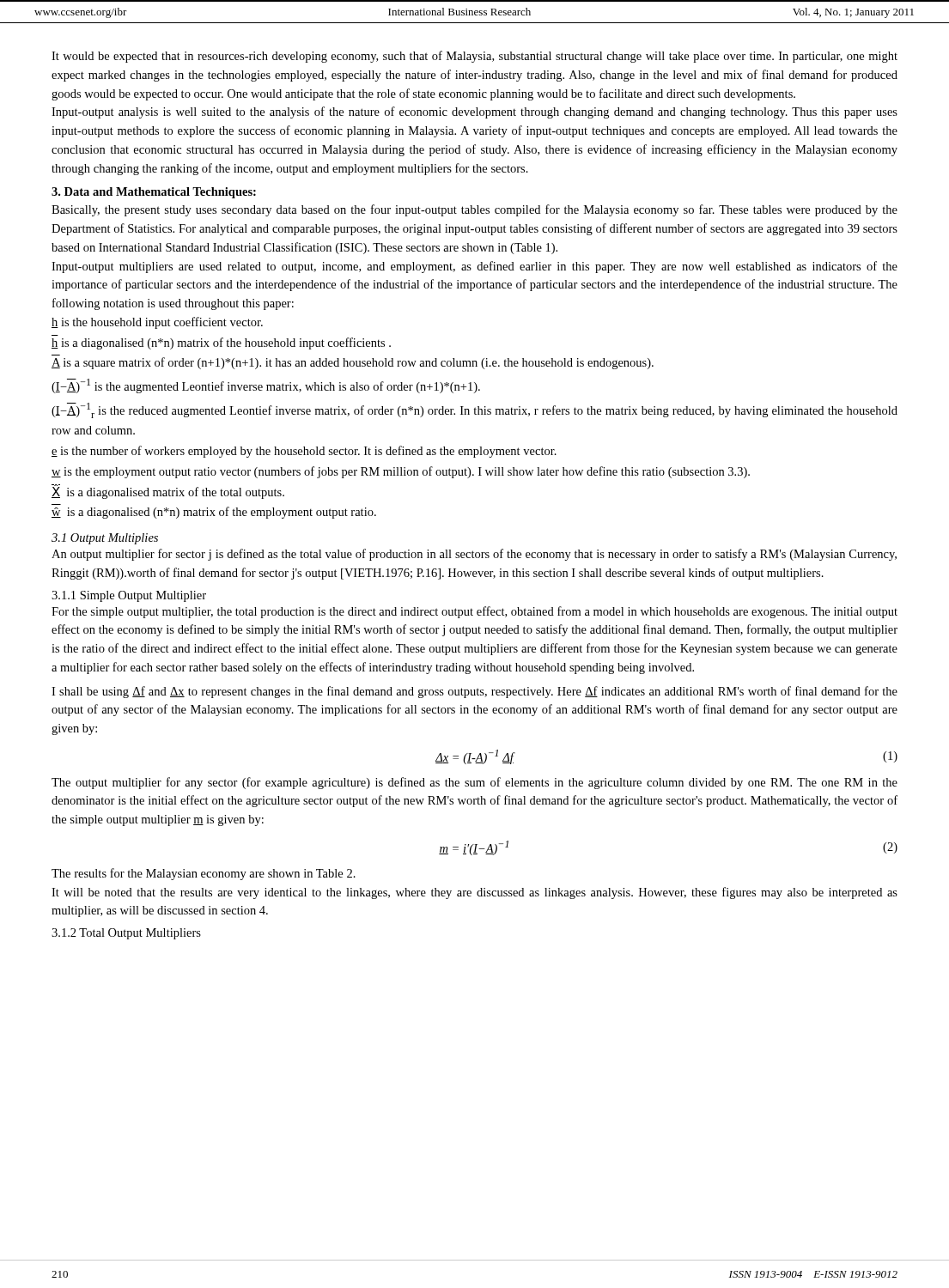The image size is (949, 1288).
Task: Click on the text block that says "An output multiplier for sector j"
Action: [x=474, y=564]
